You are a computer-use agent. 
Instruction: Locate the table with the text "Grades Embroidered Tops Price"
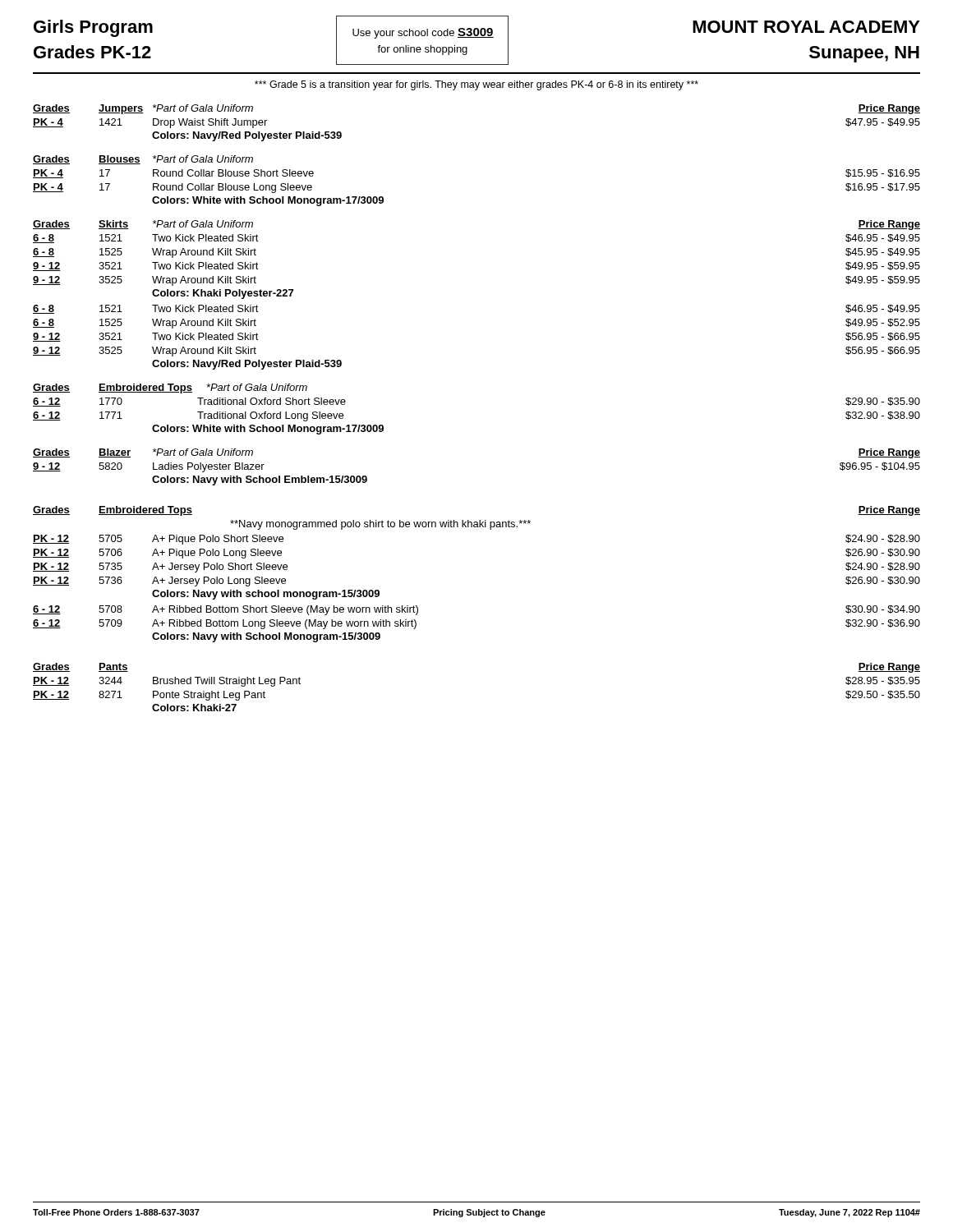point(476,573)
